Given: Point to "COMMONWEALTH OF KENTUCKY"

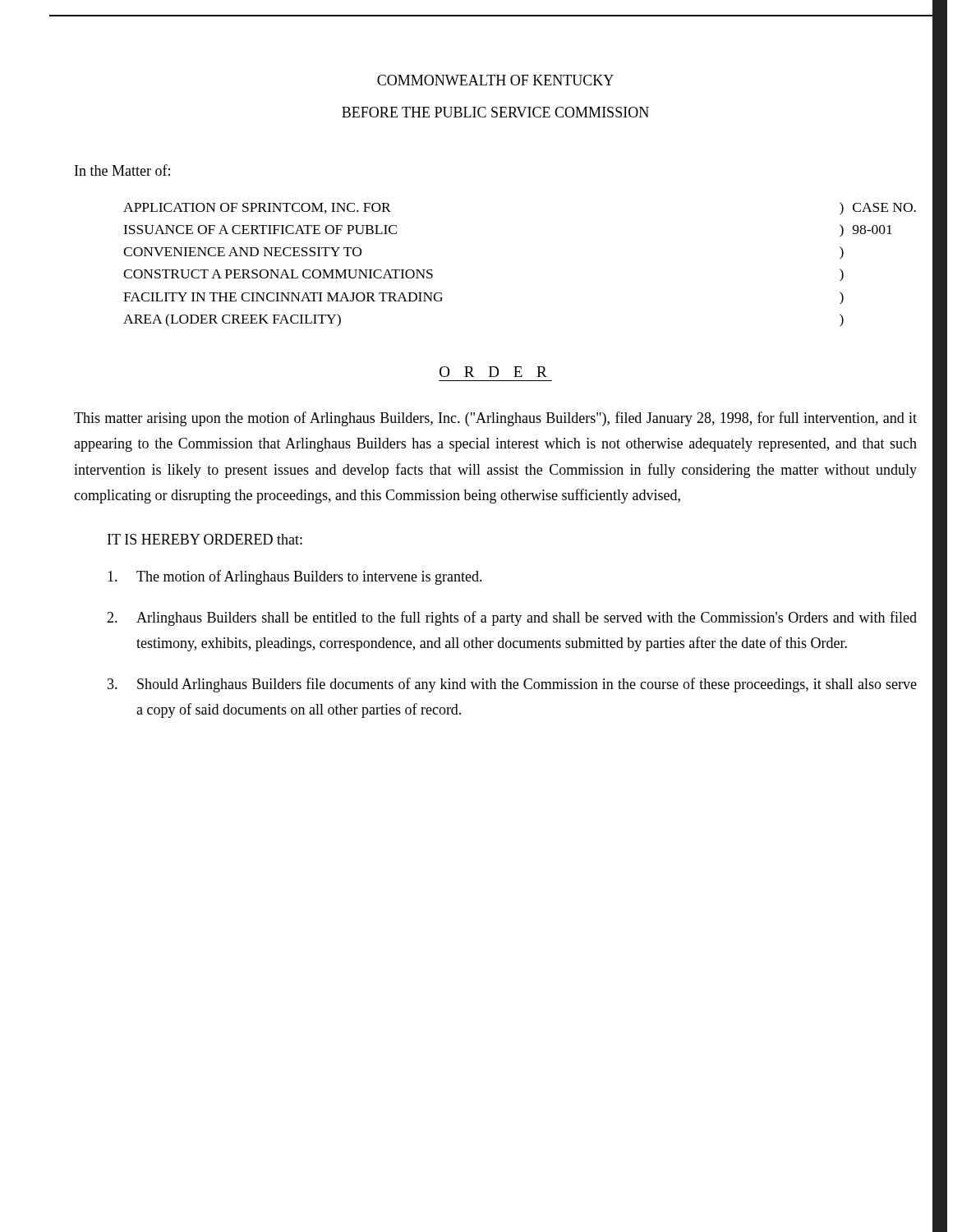Looking at the screenshot, I should [x=495, y=81].
